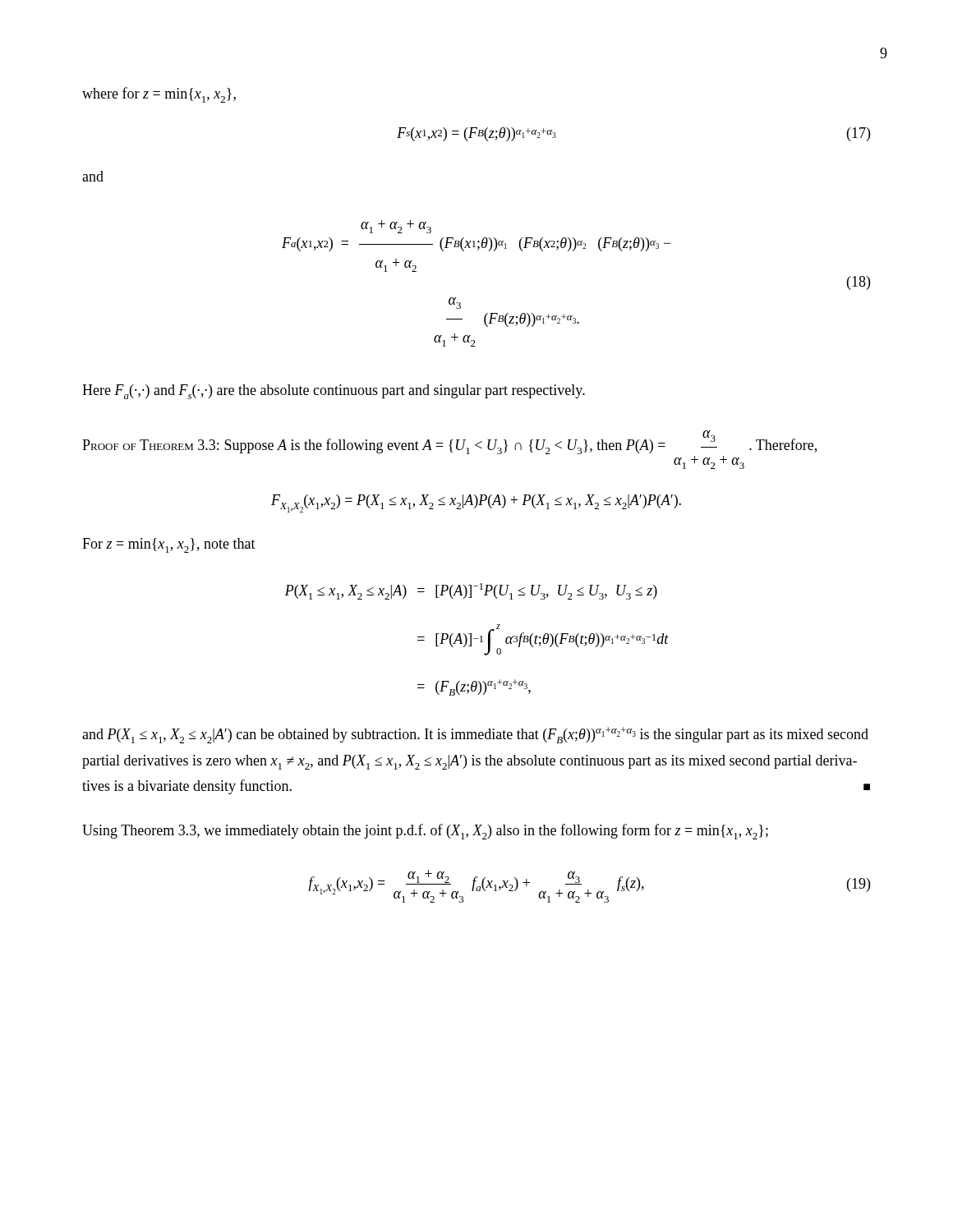953x1232 pixels.
Task: Locate the block starting "Fs(x1, x2) = (FB(z;θ))α1+α2+α3 (17)"
Action: pyautogui.click(x=482, y=133)
